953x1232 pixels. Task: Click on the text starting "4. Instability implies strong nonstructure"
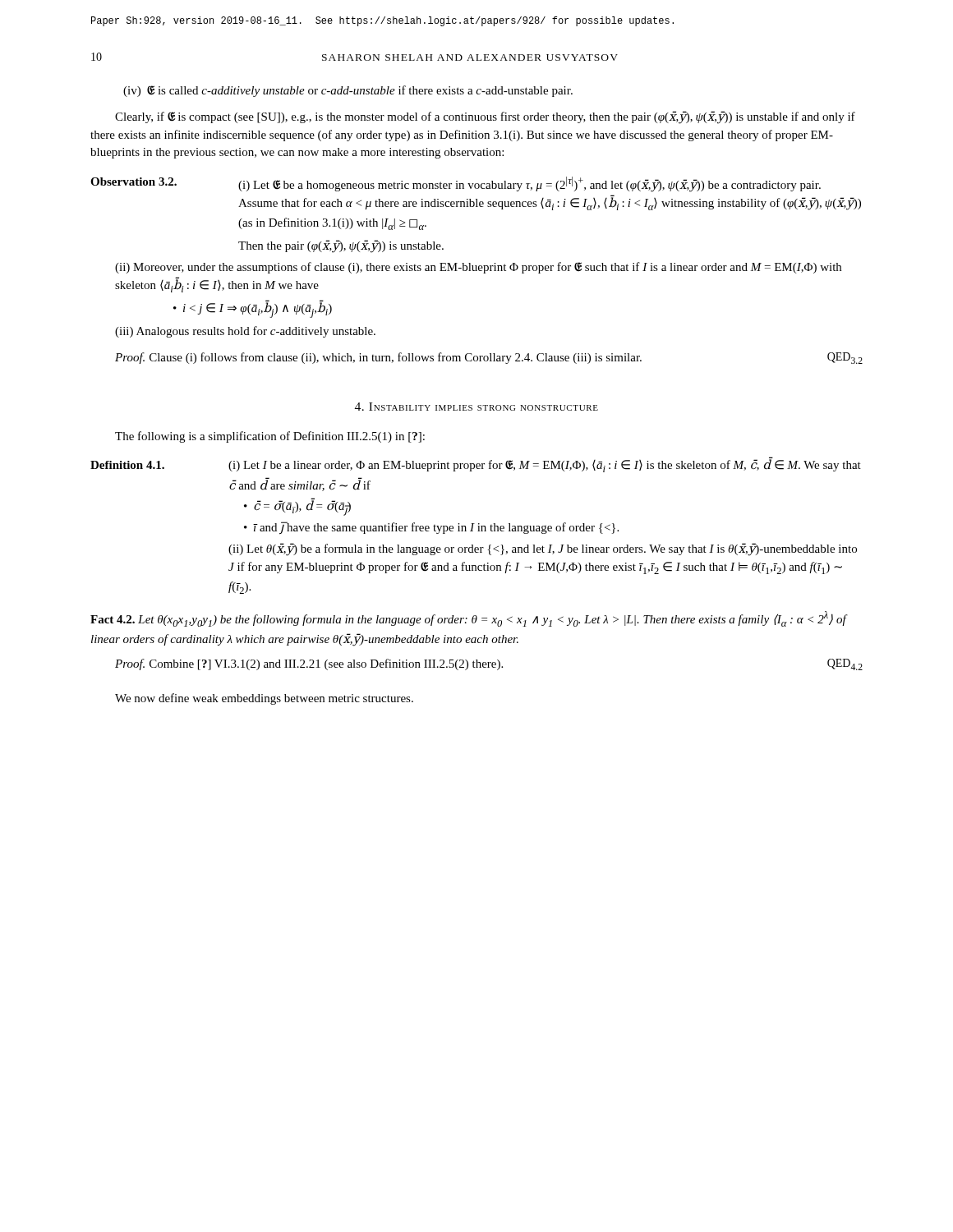pos(476,406)
